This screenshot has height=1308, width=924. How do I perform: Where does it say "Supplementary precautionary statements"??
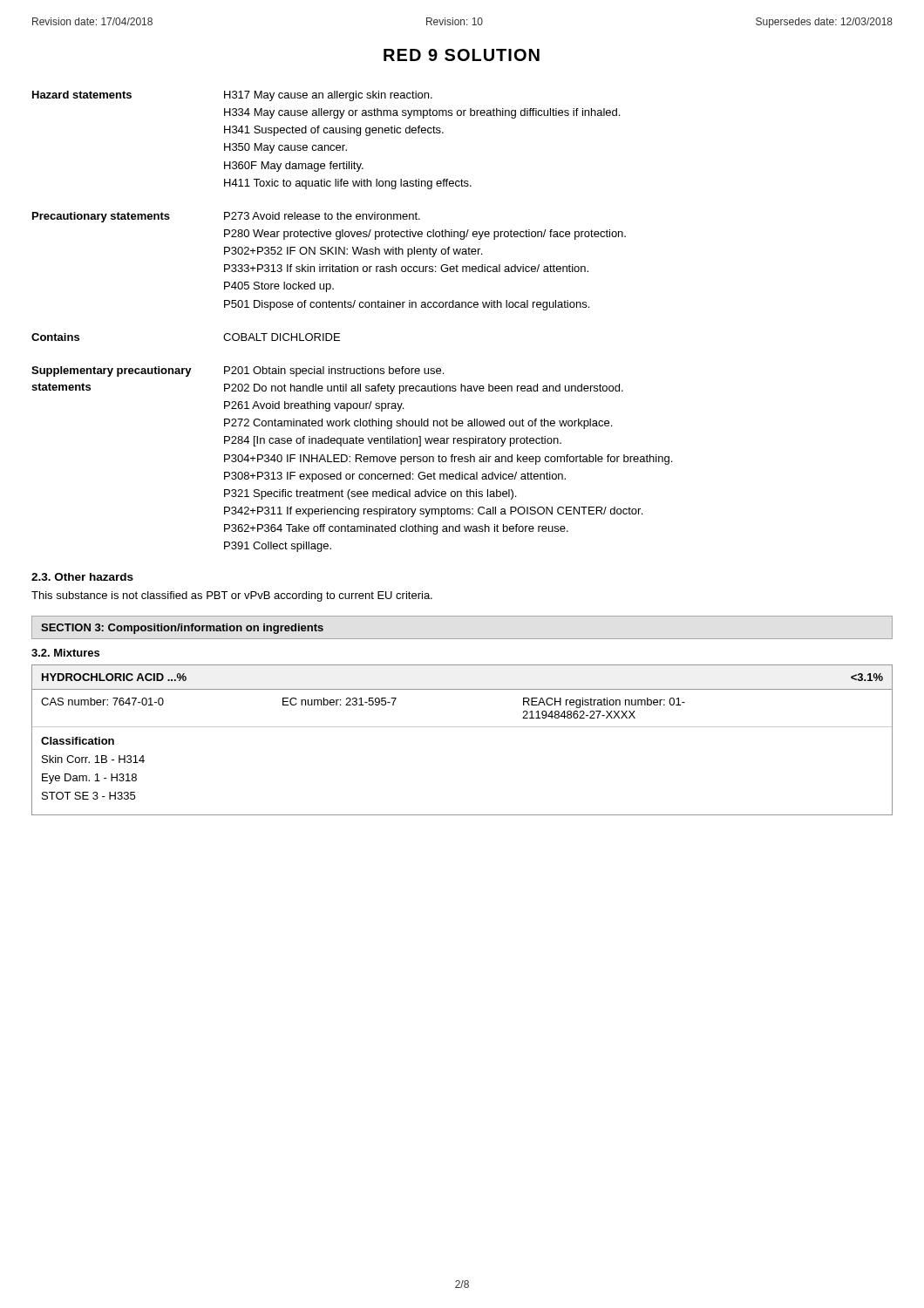(x=111, y=379)
